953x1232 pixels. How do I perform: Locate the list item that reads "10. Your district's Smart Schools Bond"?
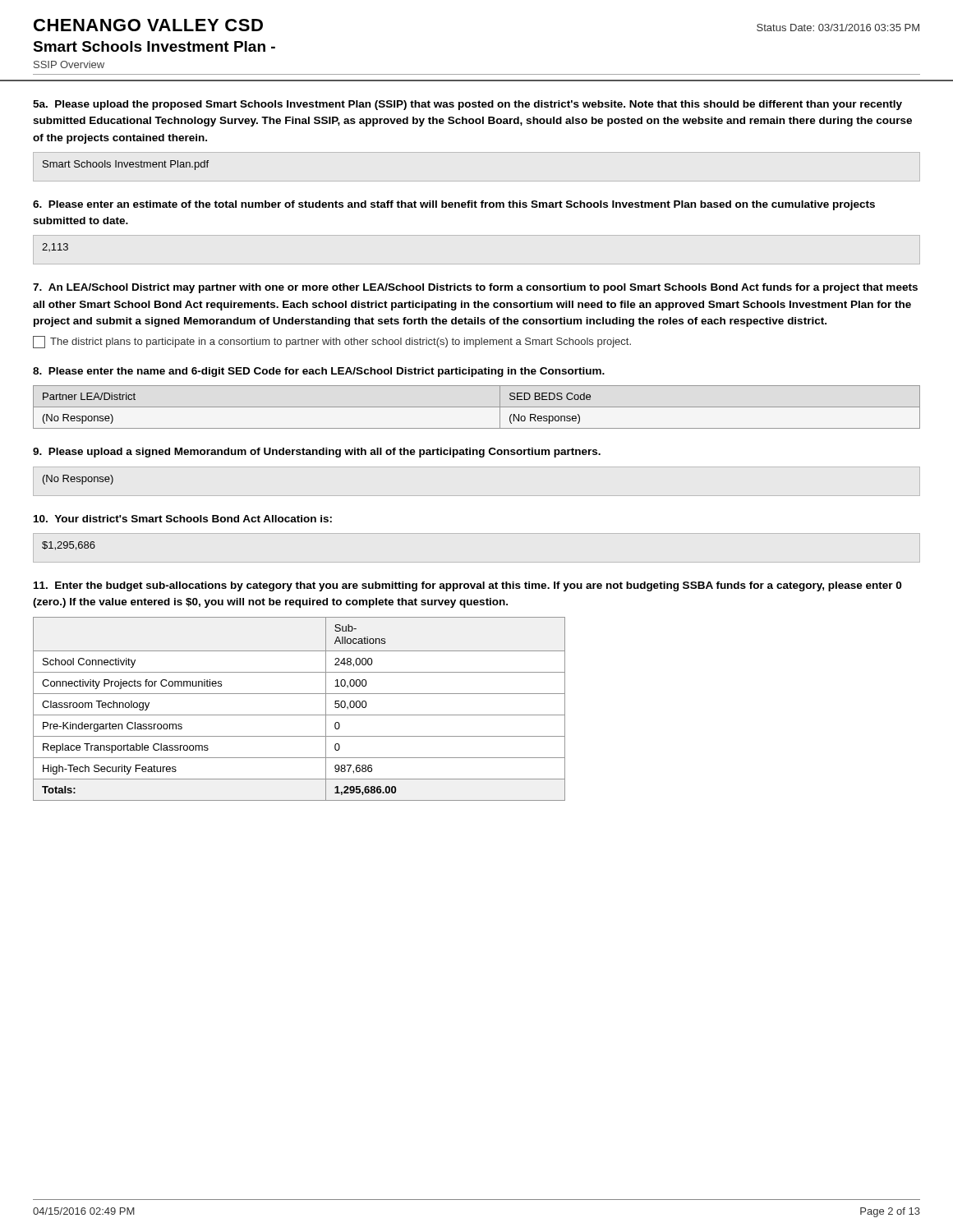pos(183,518)
